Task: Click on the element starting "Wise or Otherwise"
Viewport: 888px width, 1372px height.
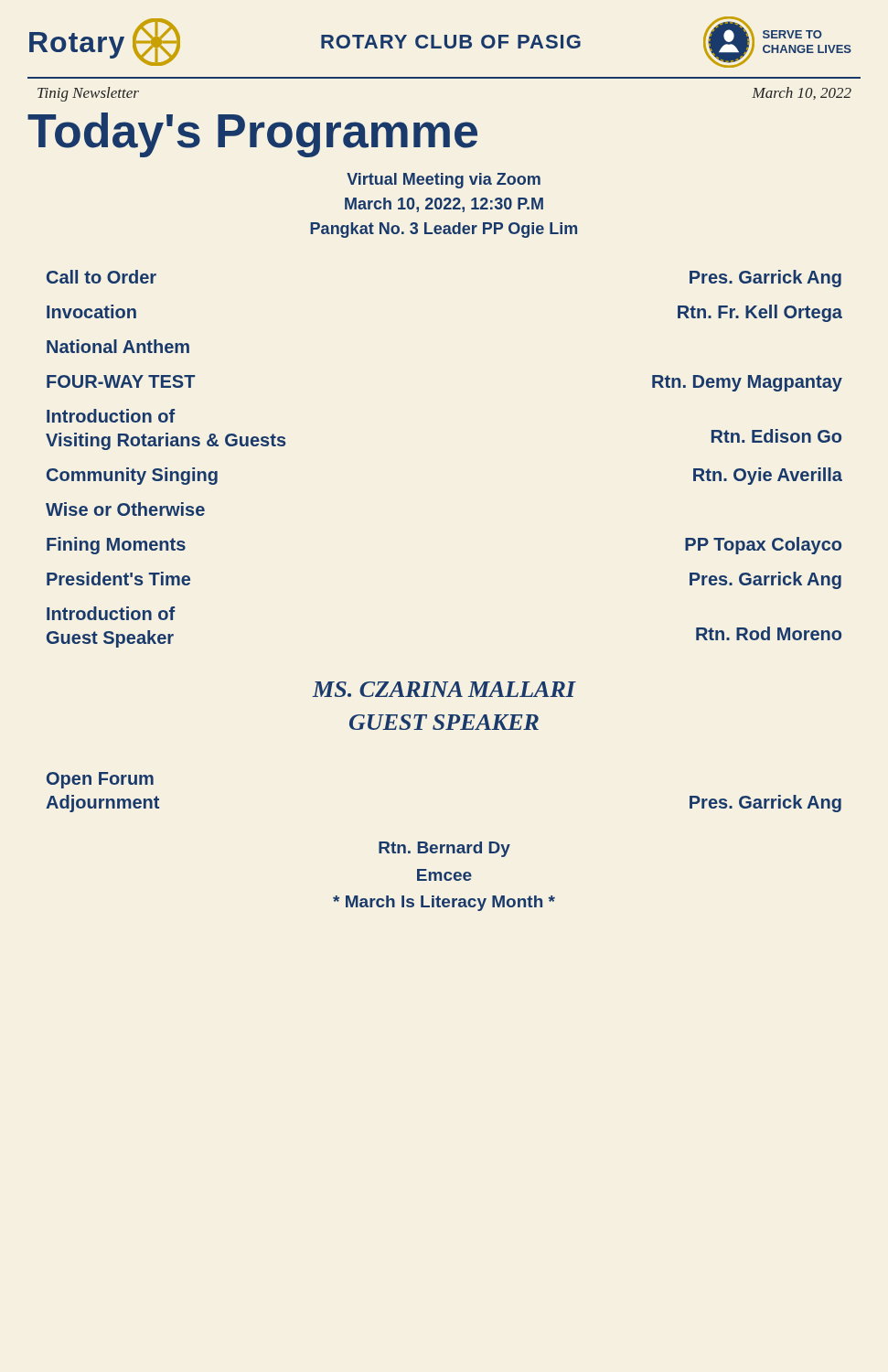Action: coord(192,509)
